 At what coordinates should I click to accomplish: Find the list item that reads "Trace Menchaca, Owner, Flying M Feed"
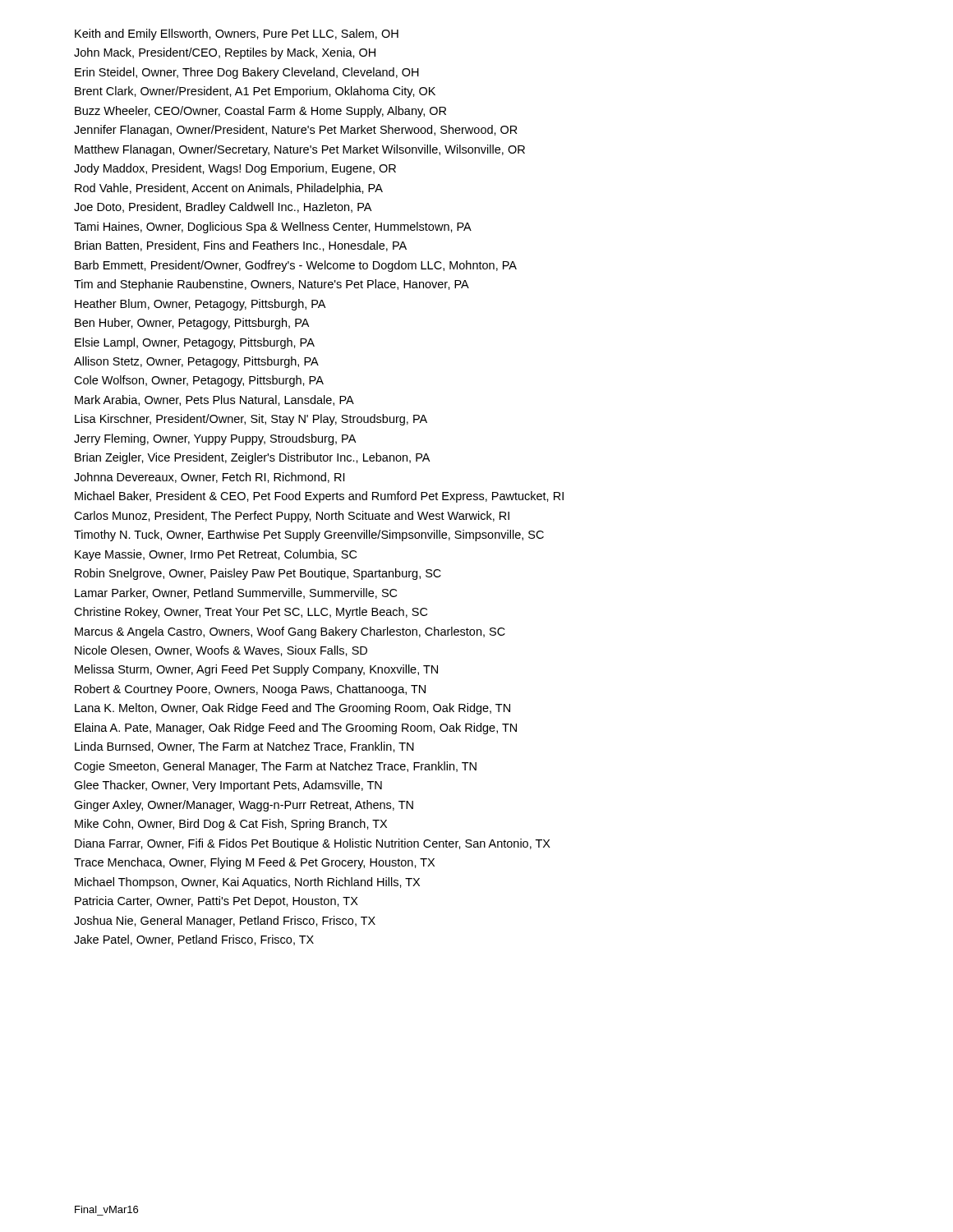pos(255,863)
